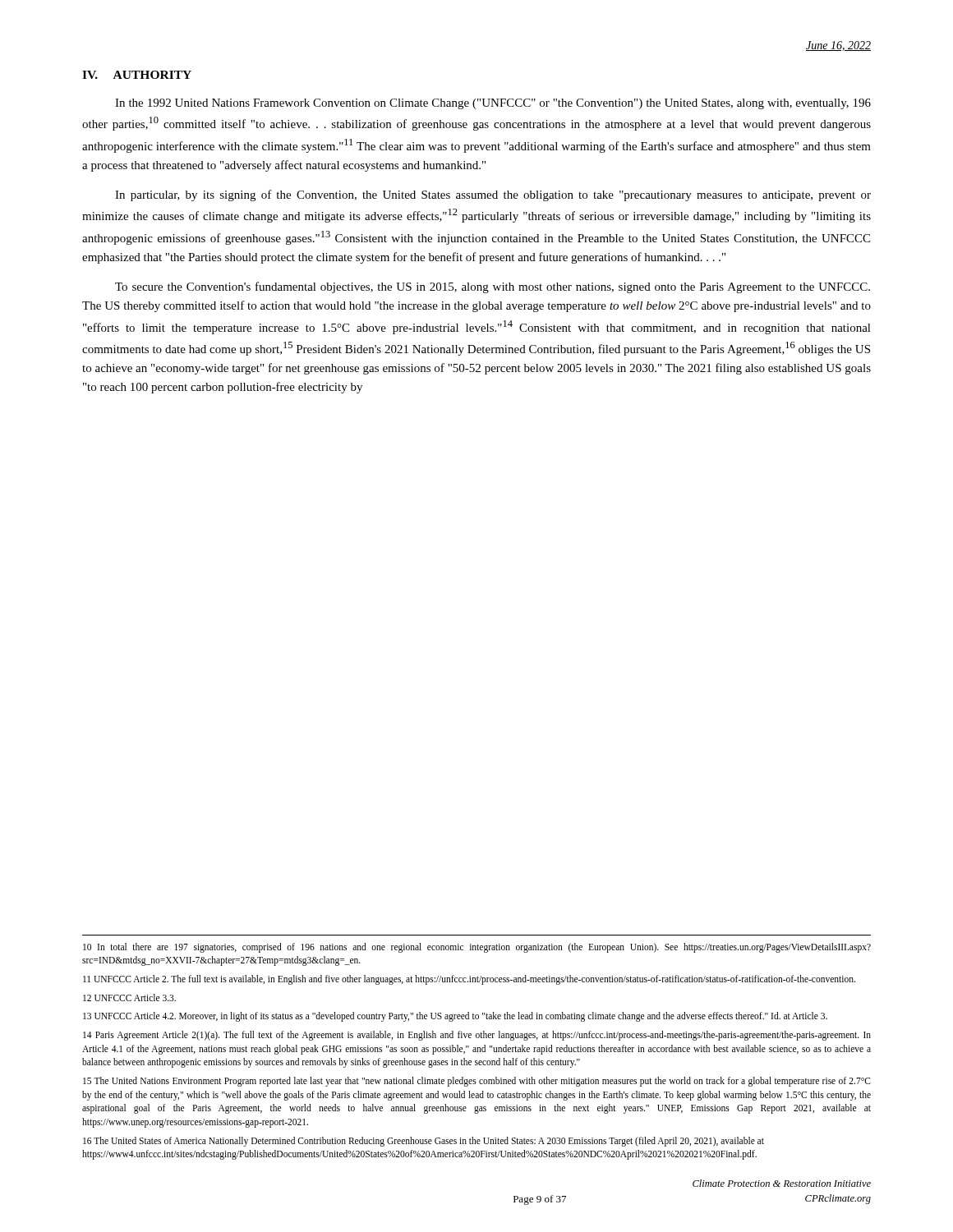Point to the block starting "10 In total there are 197 signatories, comprised"
The height and width of the screenshot is (1232, 953).
click(x=476, y=954)
